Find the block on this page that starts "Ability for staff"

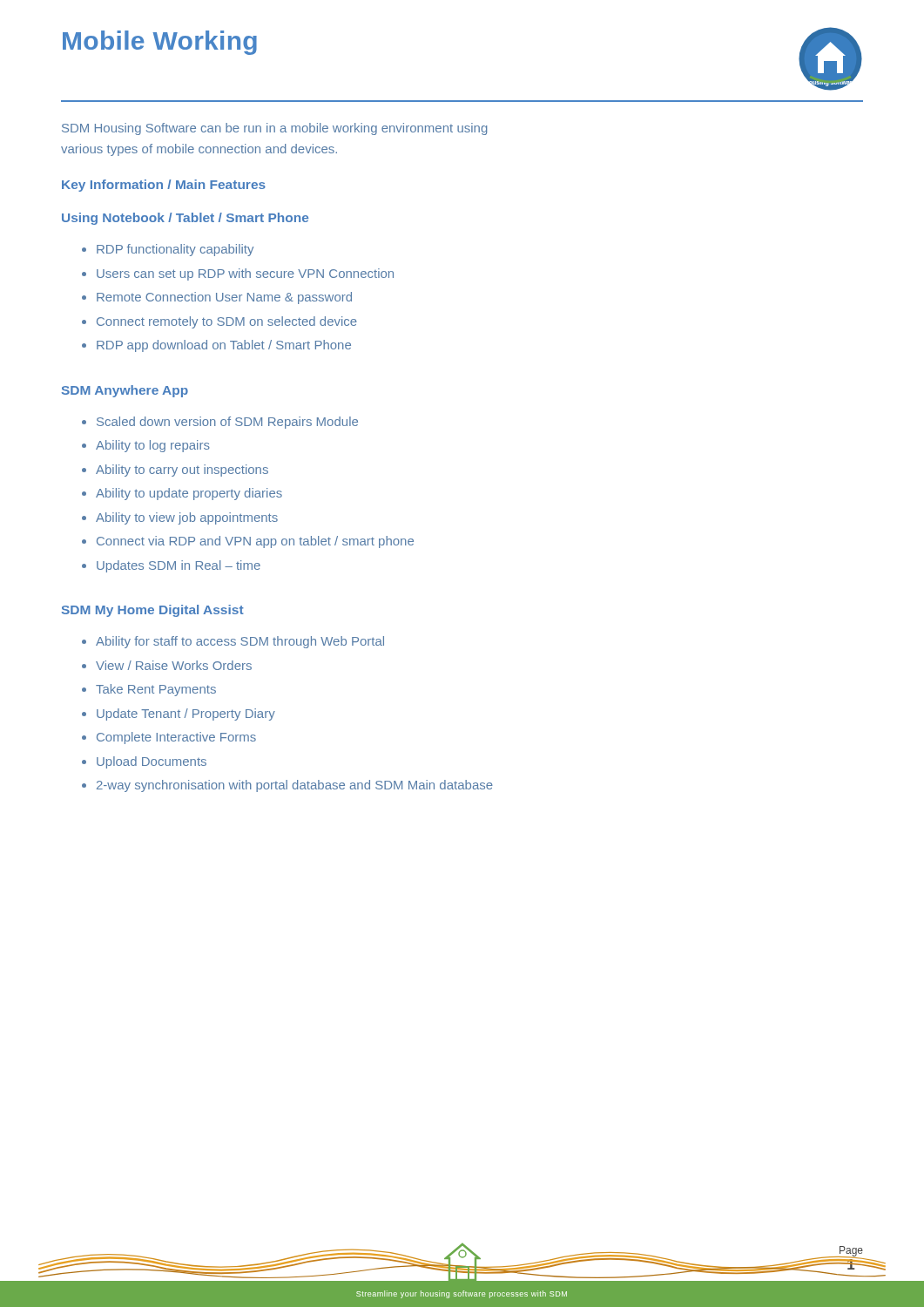(x=240, y=641)
